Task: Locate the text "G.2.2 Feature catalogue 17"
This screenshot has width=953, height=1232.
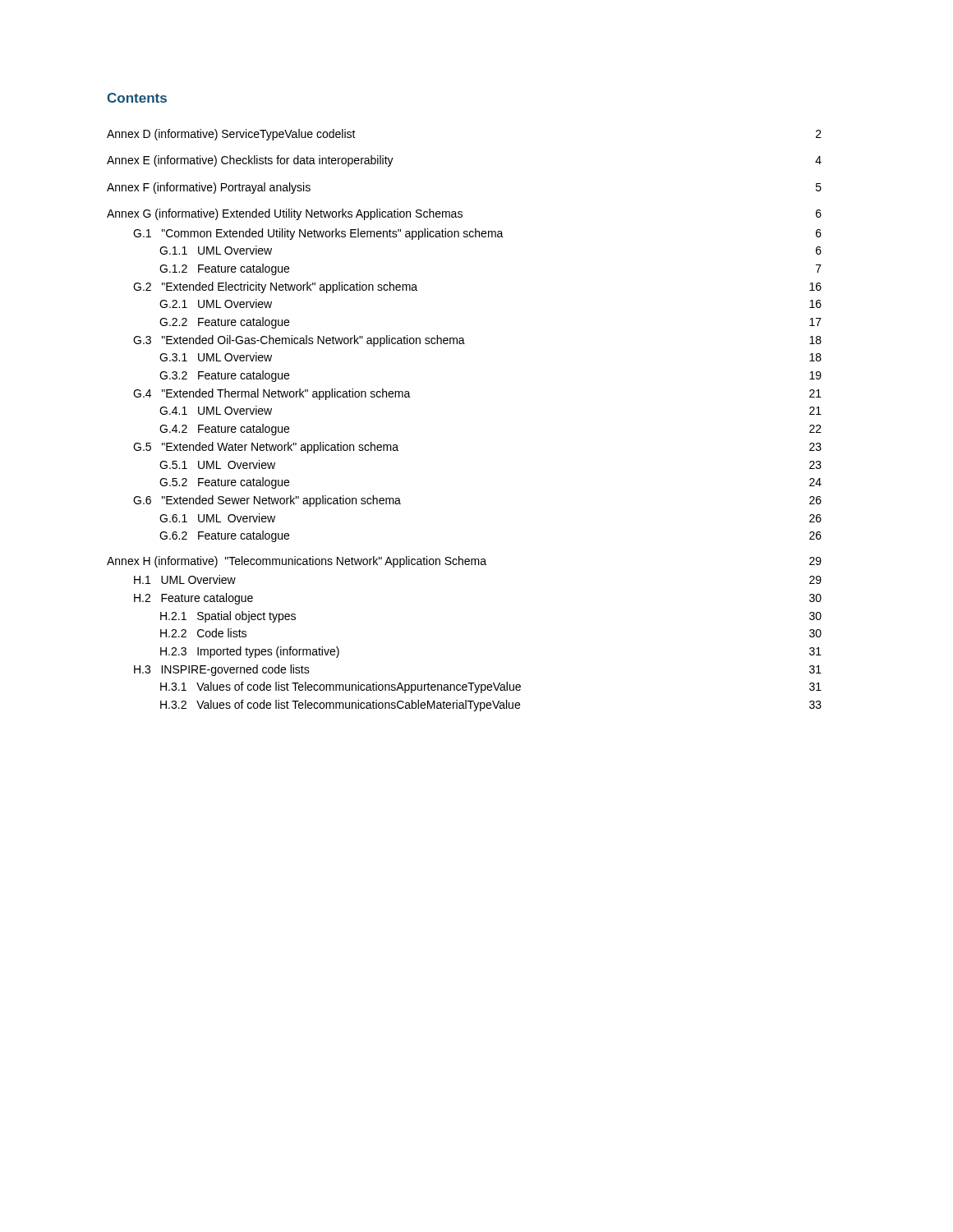Action: click(x=225, y=322)
